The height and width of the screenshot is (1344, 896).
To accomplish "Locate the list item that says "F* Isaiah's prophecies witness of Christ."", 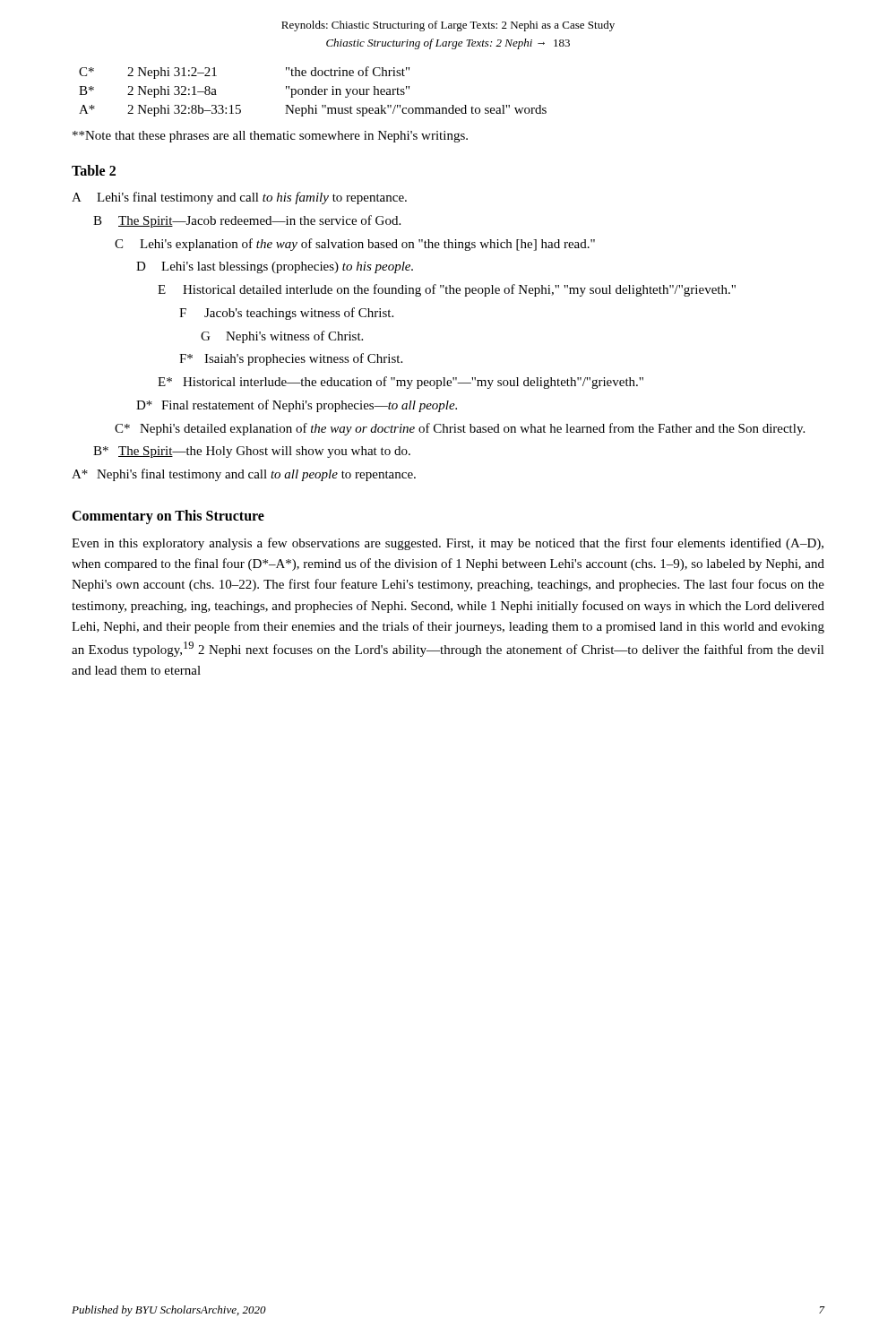I will click(291, 359).
